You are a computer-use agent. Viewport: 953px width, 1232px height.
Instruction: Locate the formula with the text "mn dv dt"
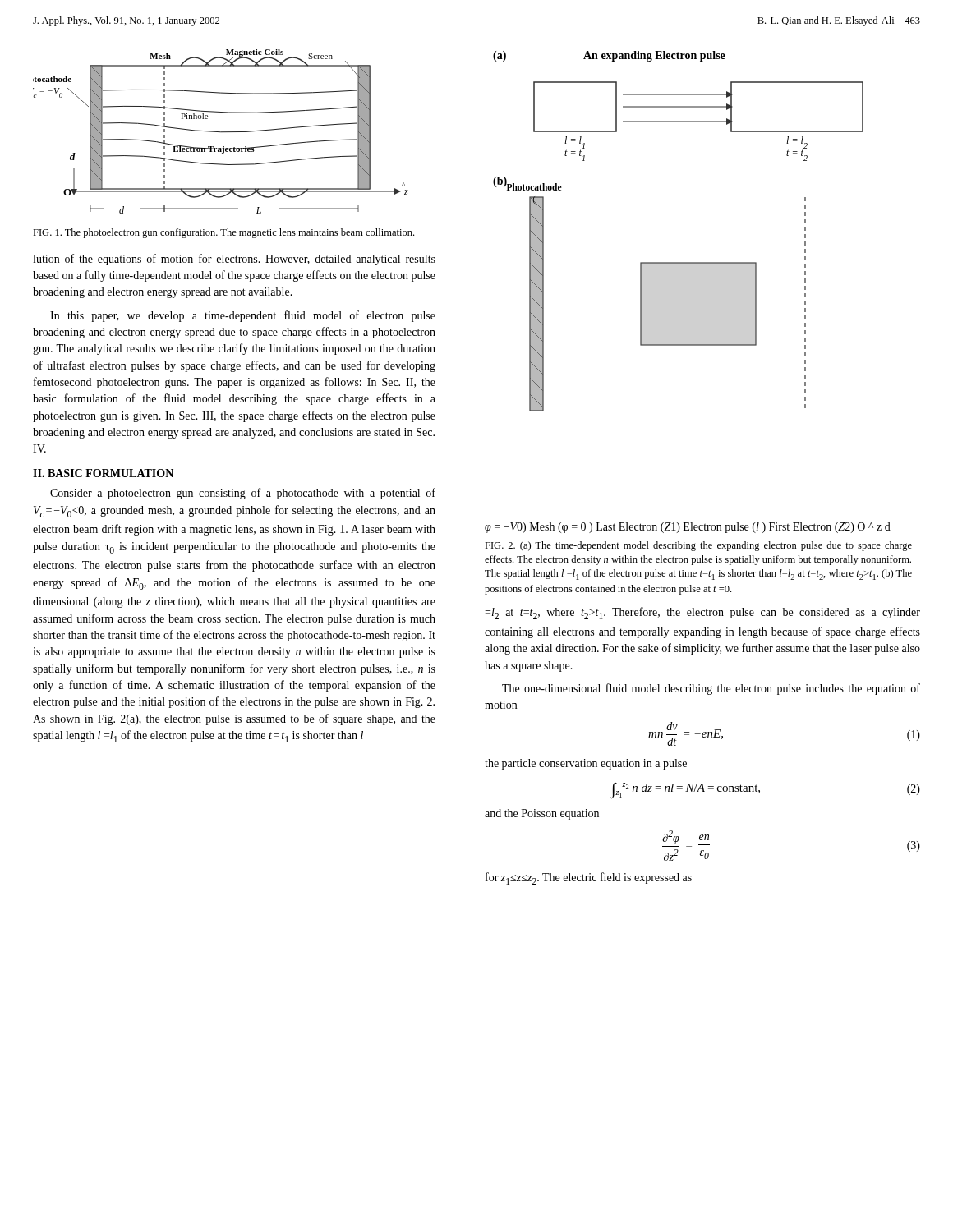702,735
